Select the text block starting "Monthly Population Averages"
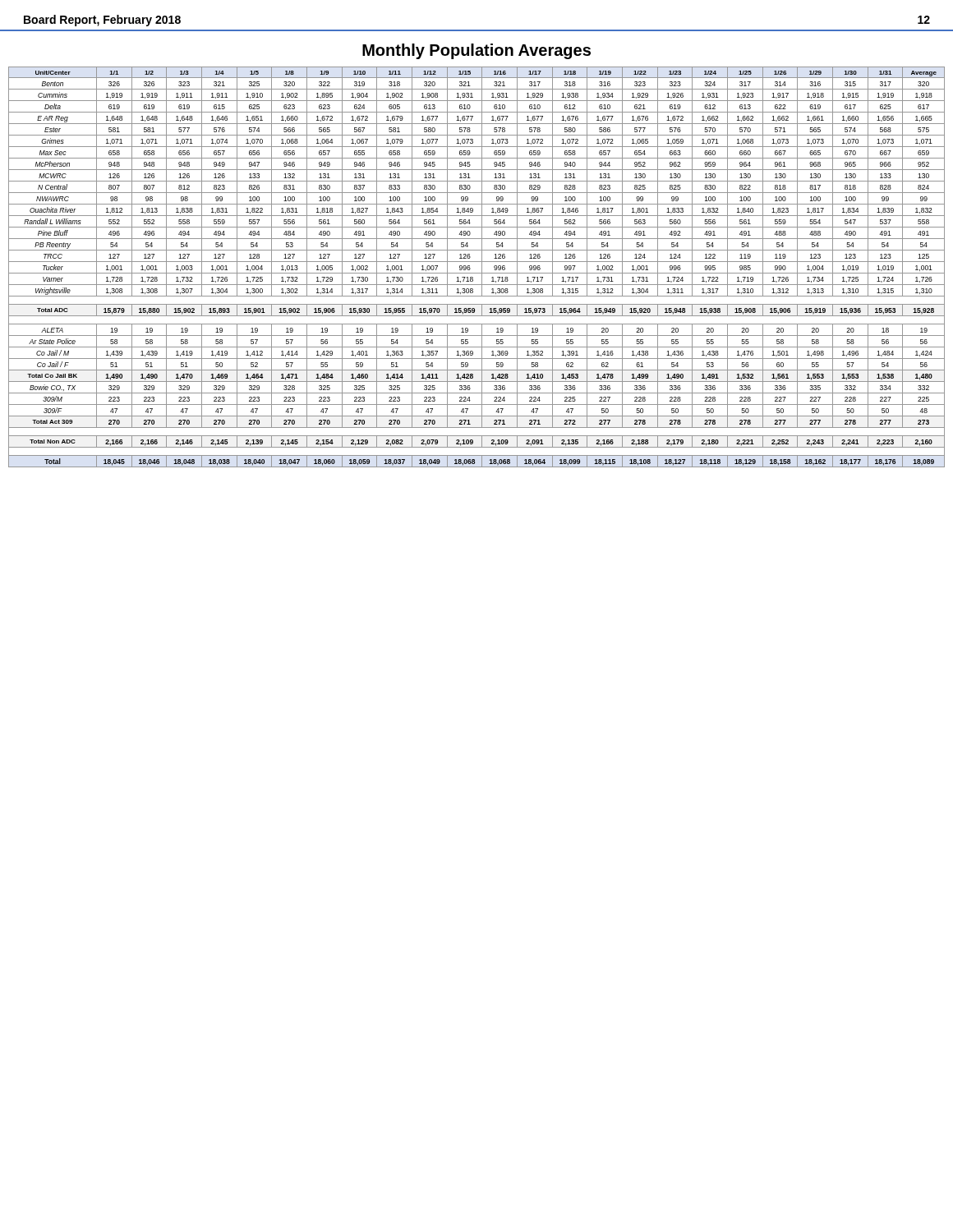 pyautogui.click(x=476, y=50)
